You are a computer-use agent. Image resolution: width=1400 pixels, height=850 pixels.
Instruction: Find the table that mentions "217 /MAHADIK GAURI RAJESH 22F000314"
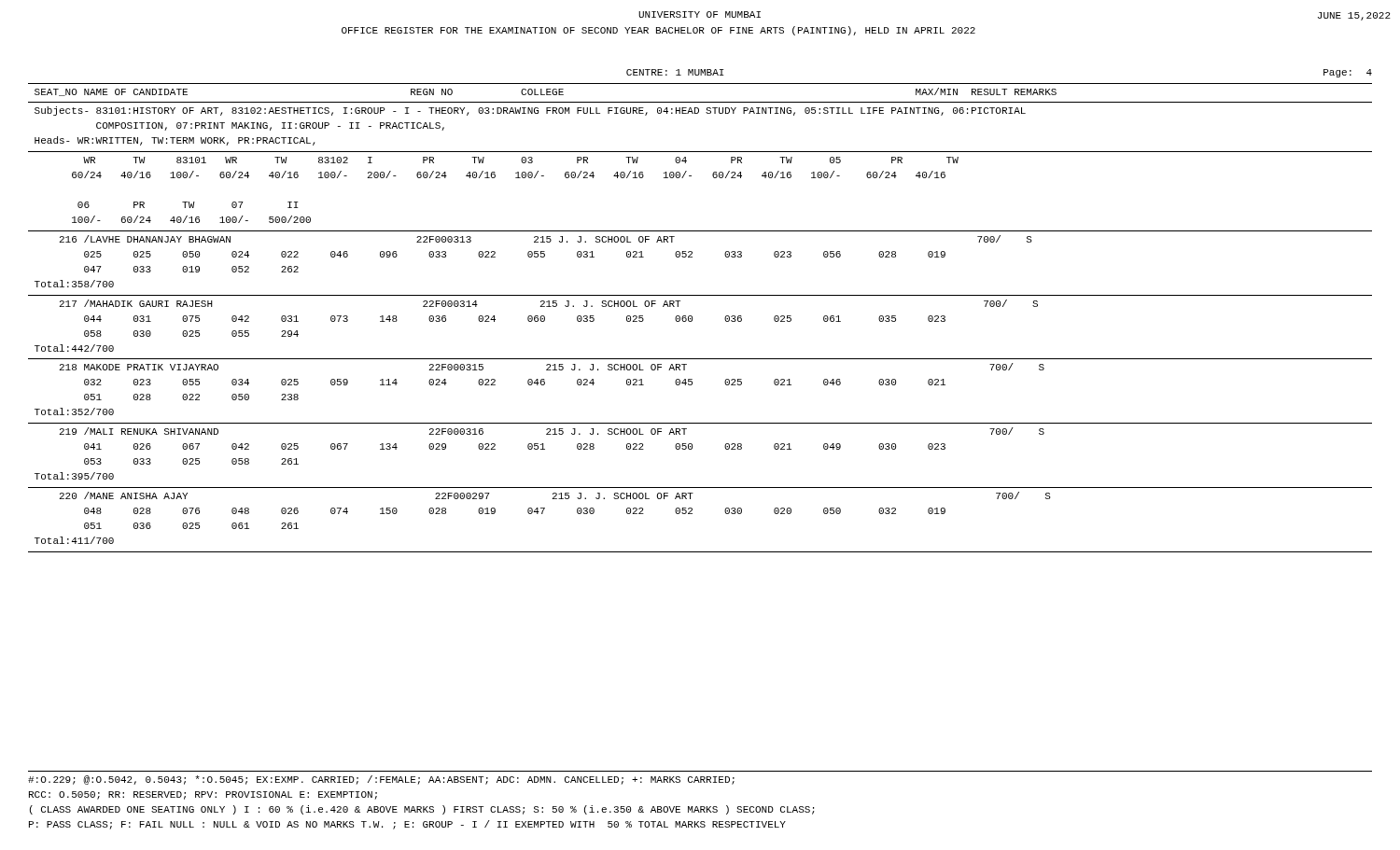tap(700, 320)
